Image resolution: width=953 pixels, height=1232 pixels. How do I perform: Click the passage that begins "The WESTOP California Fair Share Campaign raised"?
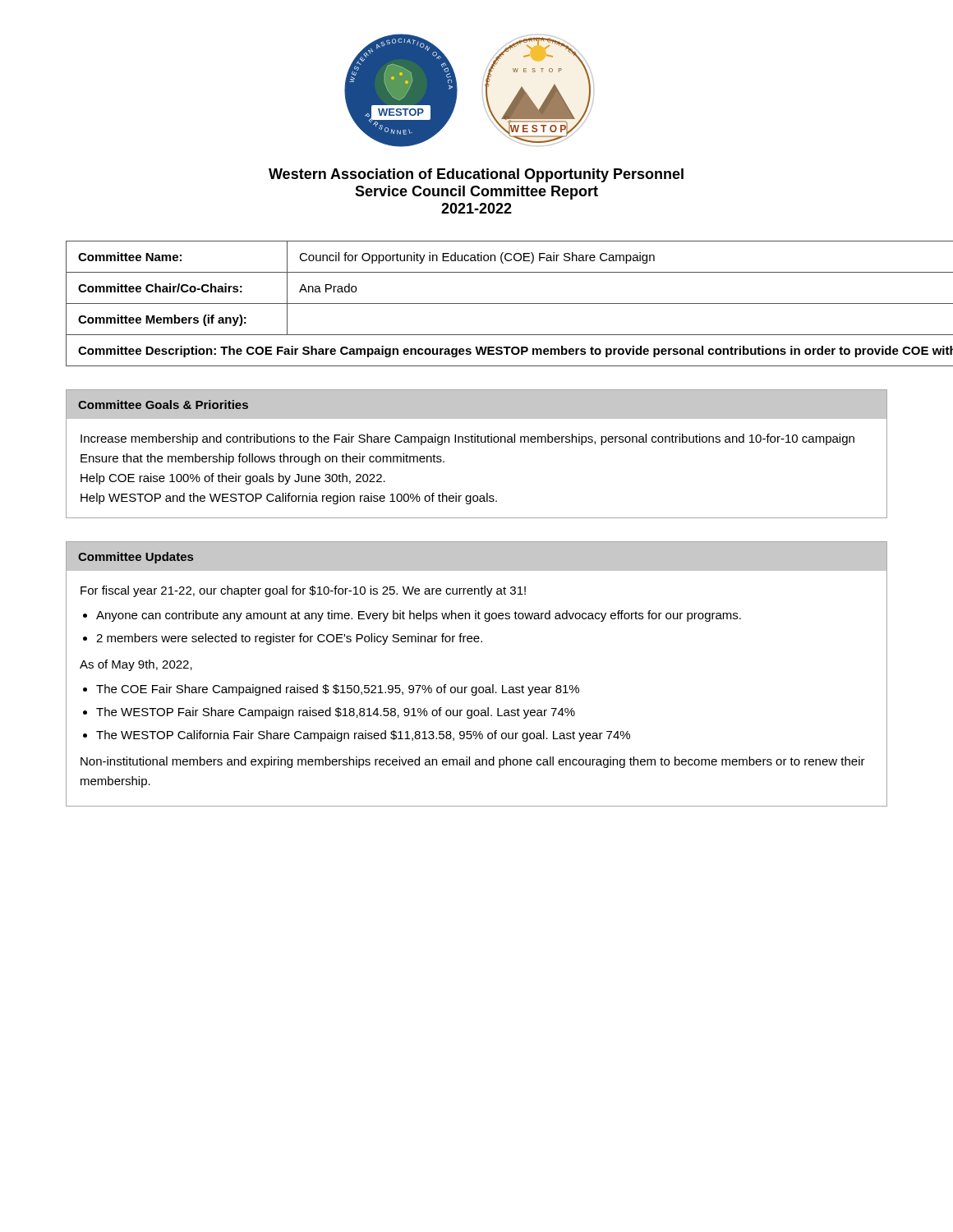point(363,735)
